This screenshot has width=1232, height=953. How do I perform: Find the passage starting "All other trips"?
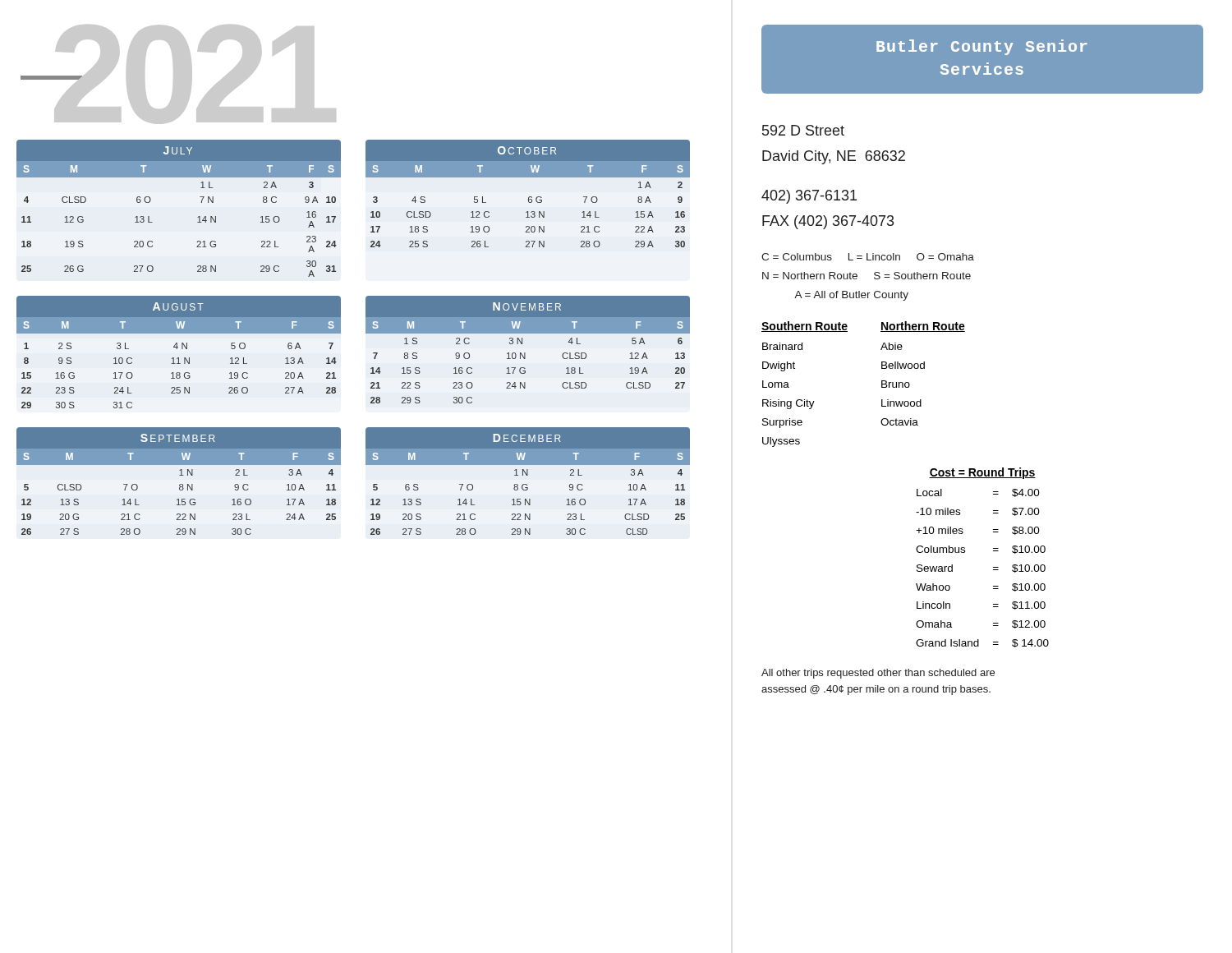pos(878,681)
